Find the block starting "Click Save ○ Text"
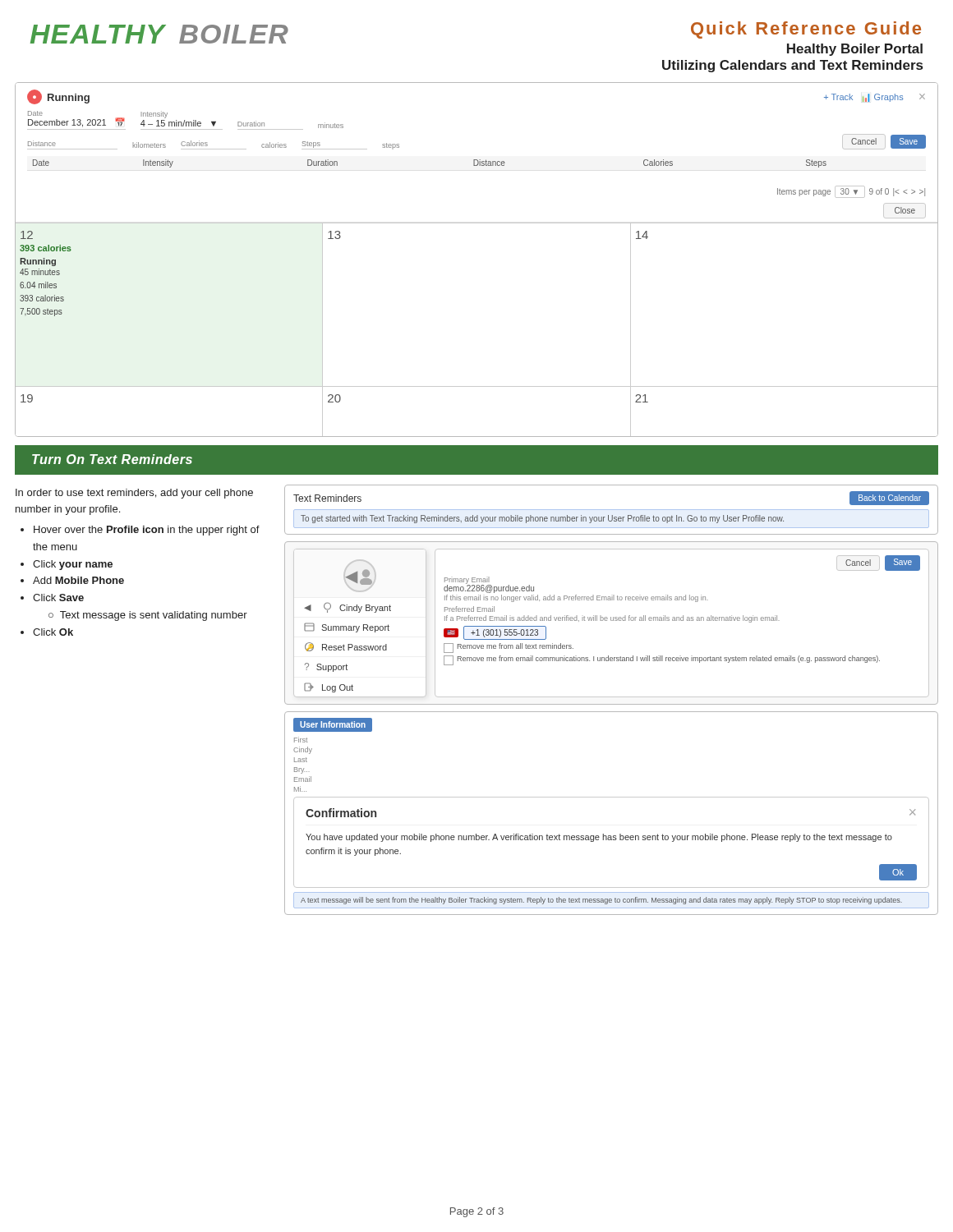Image resolution: width=953 pixels, height=1232 pixels. tap(151, 608)
